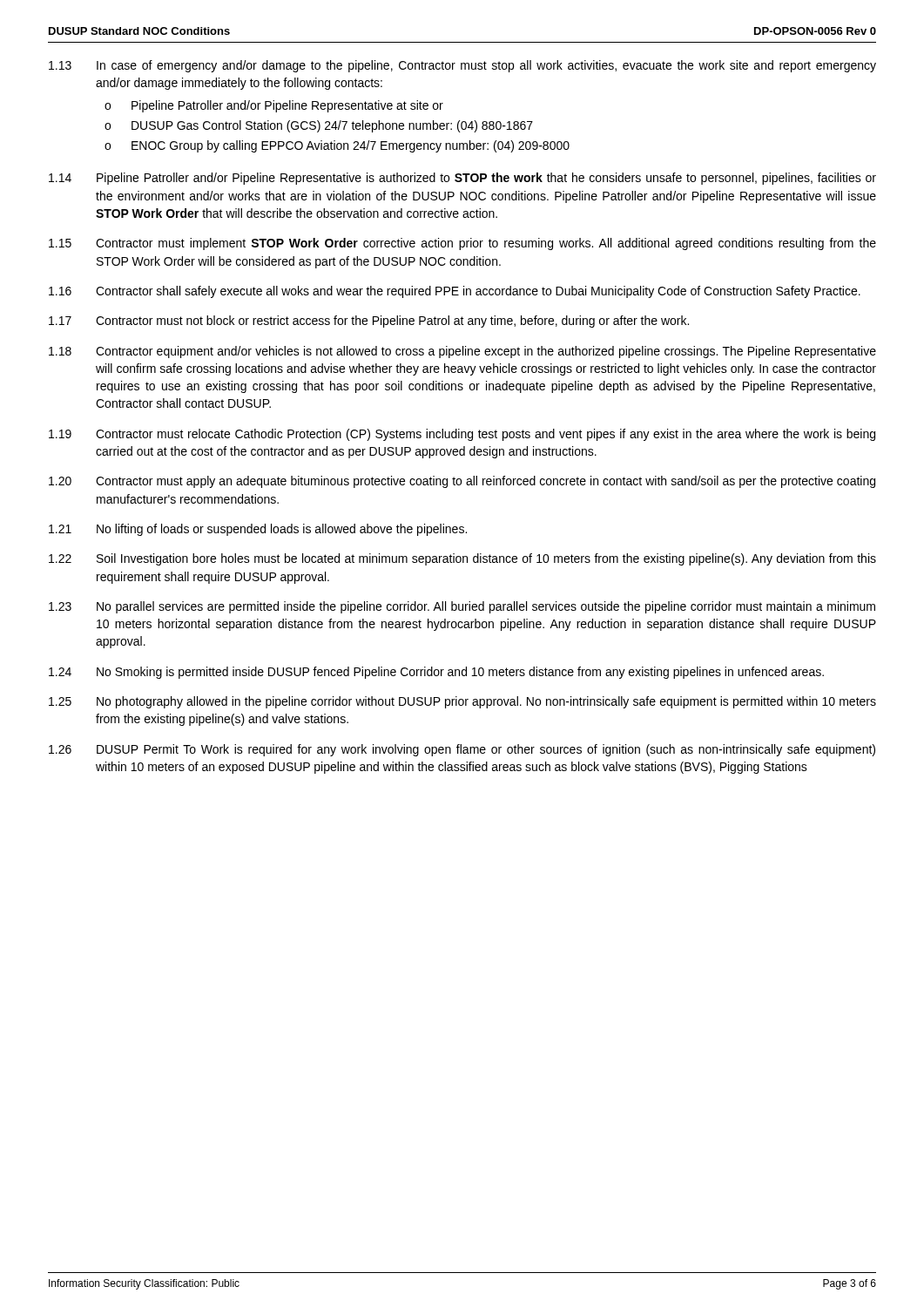924x1307 pixels.
Task: Navigate to the region starting "26 DUSUP Permit To"
Action: click(x=462, y=758)
